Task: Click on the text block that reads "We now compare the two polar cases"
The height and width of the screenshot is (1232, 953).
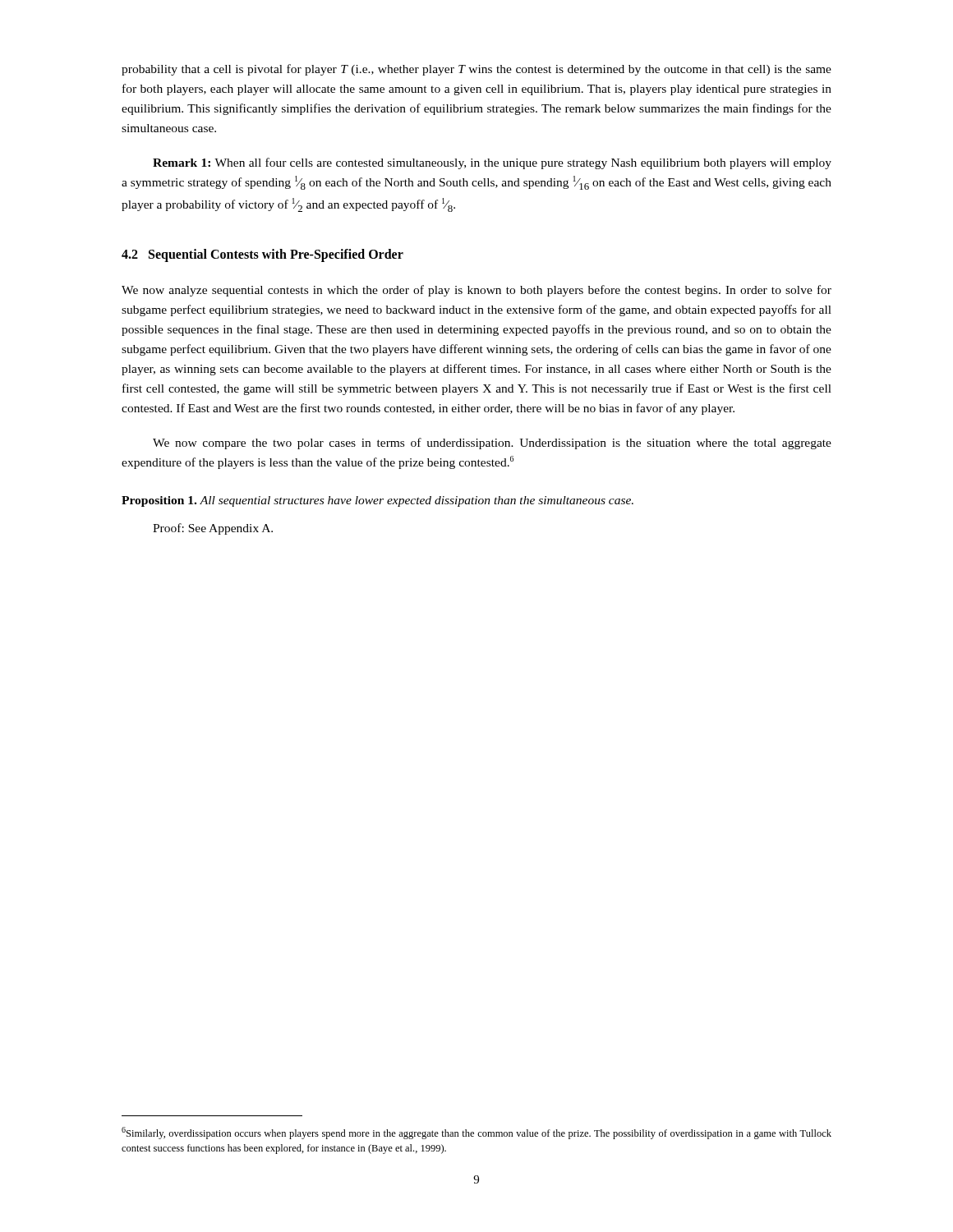Action: click(x=476, y=453)
